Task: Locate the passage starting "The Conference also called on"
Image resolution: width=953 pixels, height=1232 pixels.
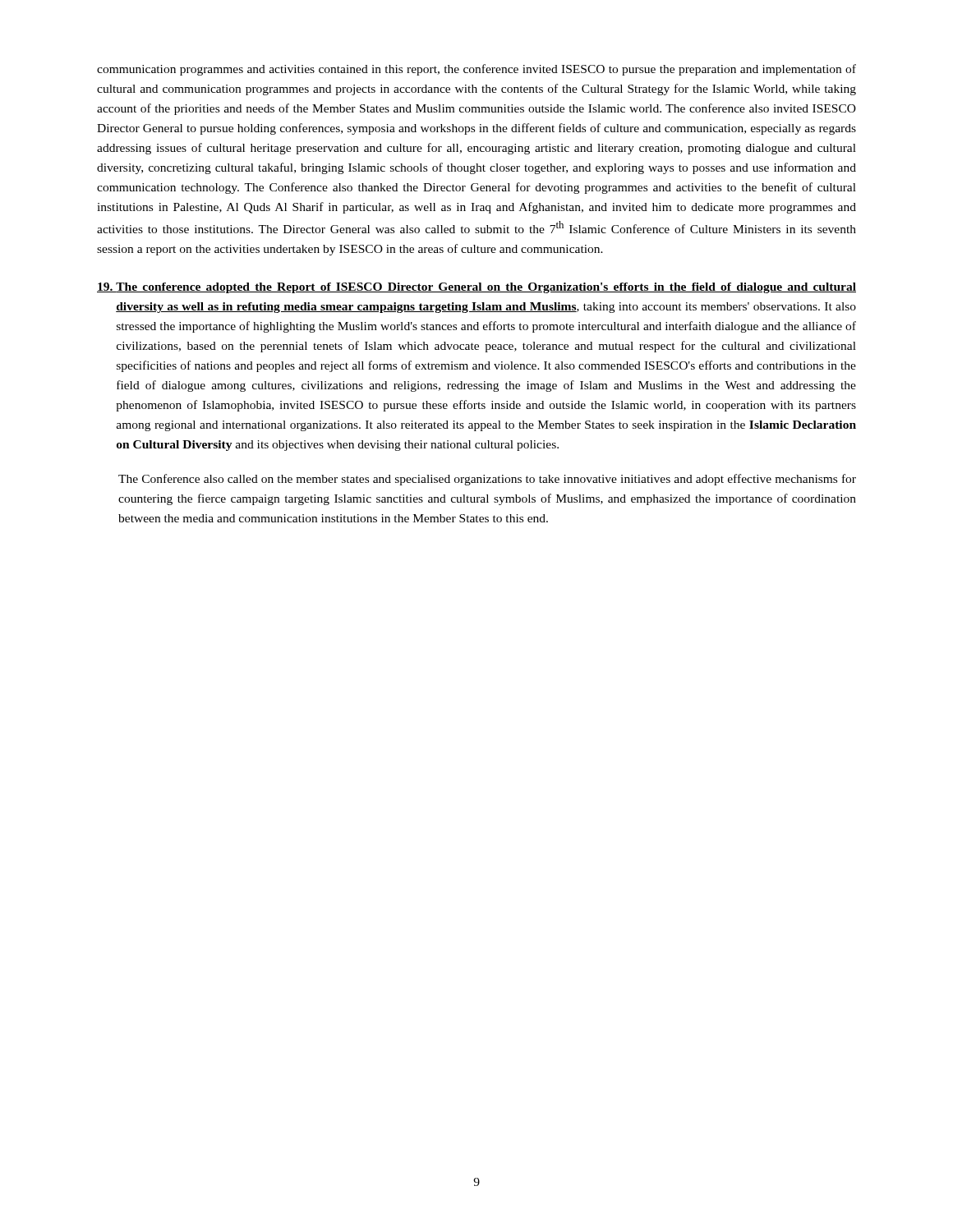Action: [x=487, y=499]
